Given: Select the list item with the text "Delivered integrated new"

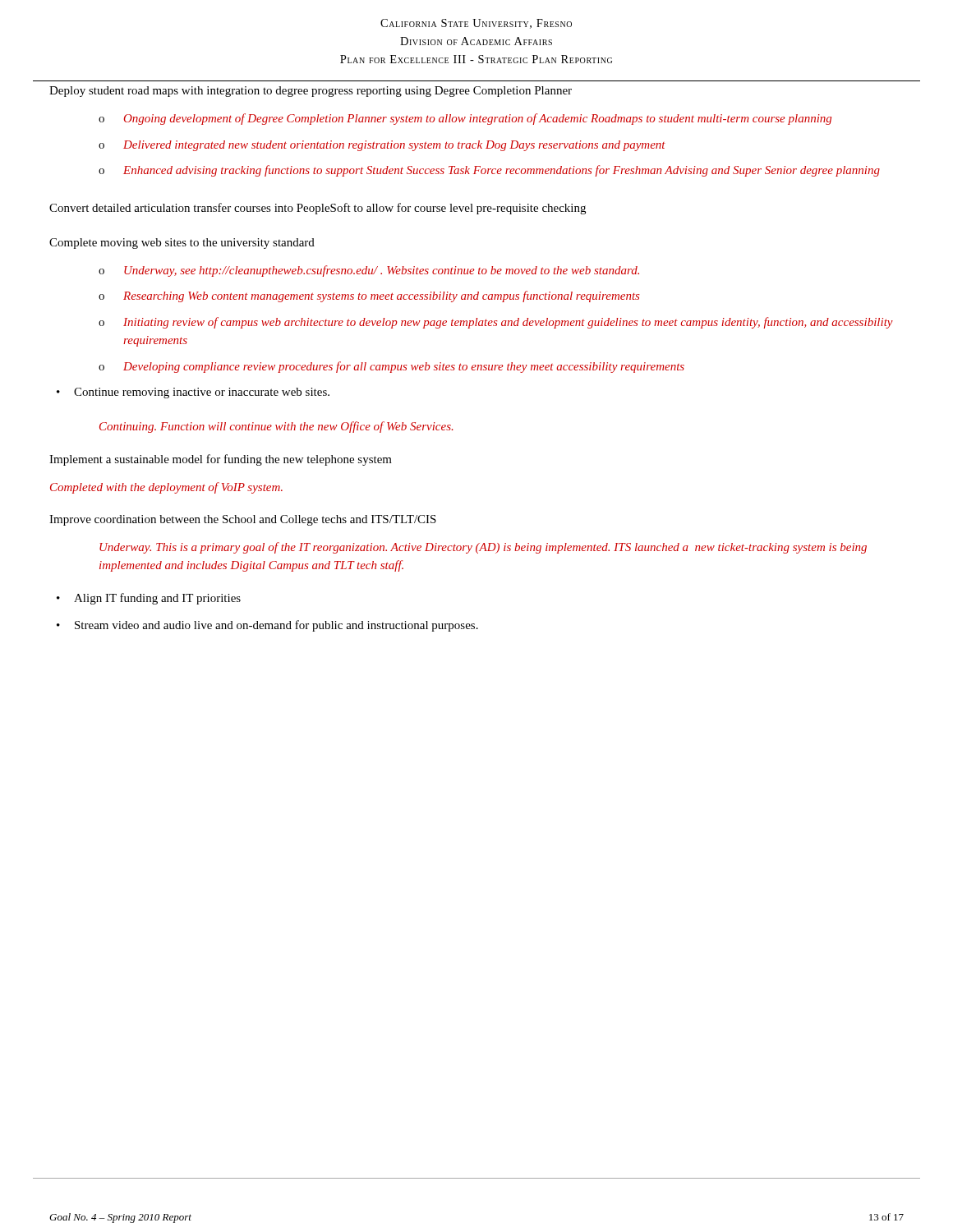Looking at the screenshot, I should coord(394,144).
